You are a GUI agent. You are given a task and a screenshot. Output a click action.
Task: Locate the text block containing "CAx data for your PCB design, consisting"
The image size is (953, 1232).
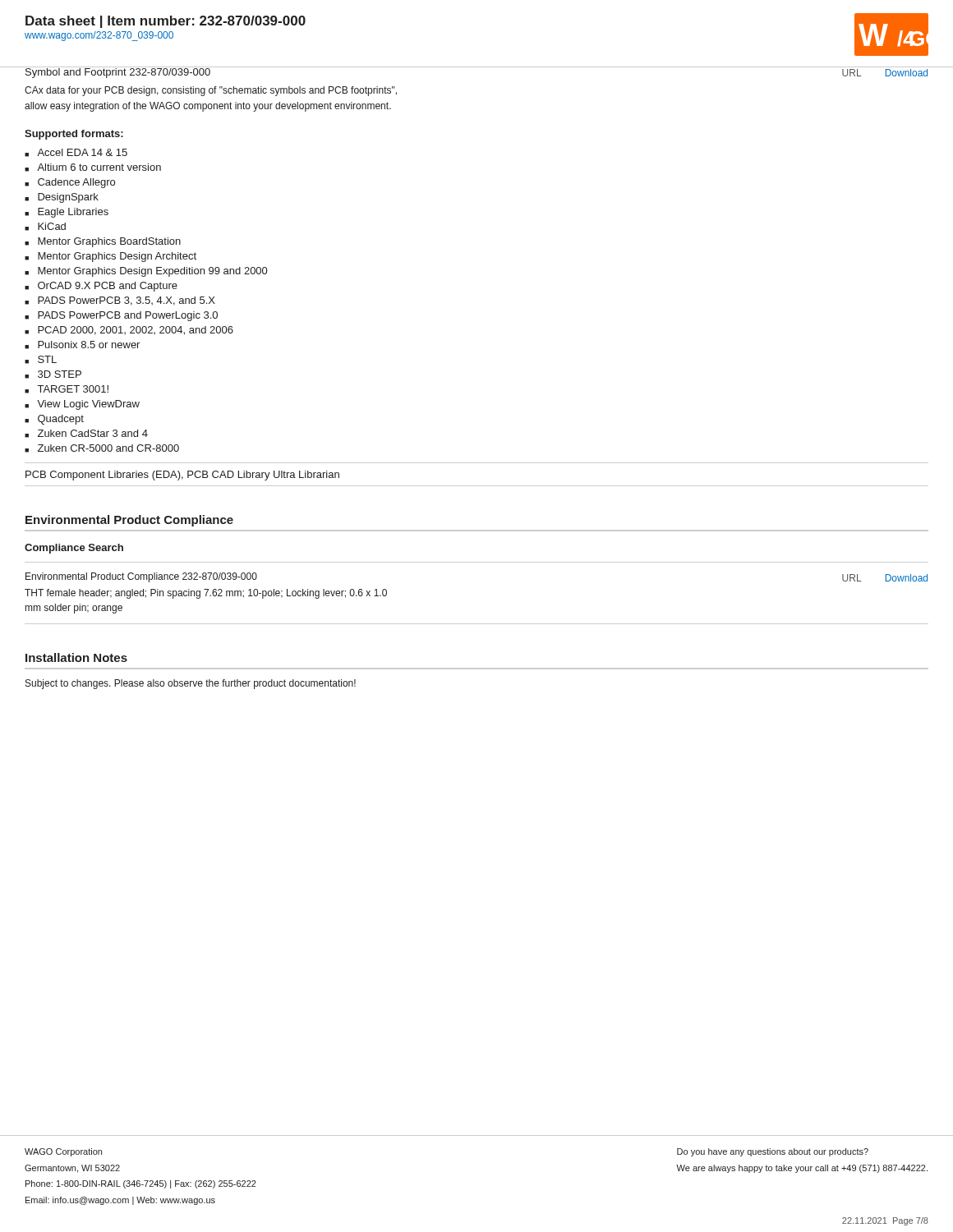tap(211, 98)
